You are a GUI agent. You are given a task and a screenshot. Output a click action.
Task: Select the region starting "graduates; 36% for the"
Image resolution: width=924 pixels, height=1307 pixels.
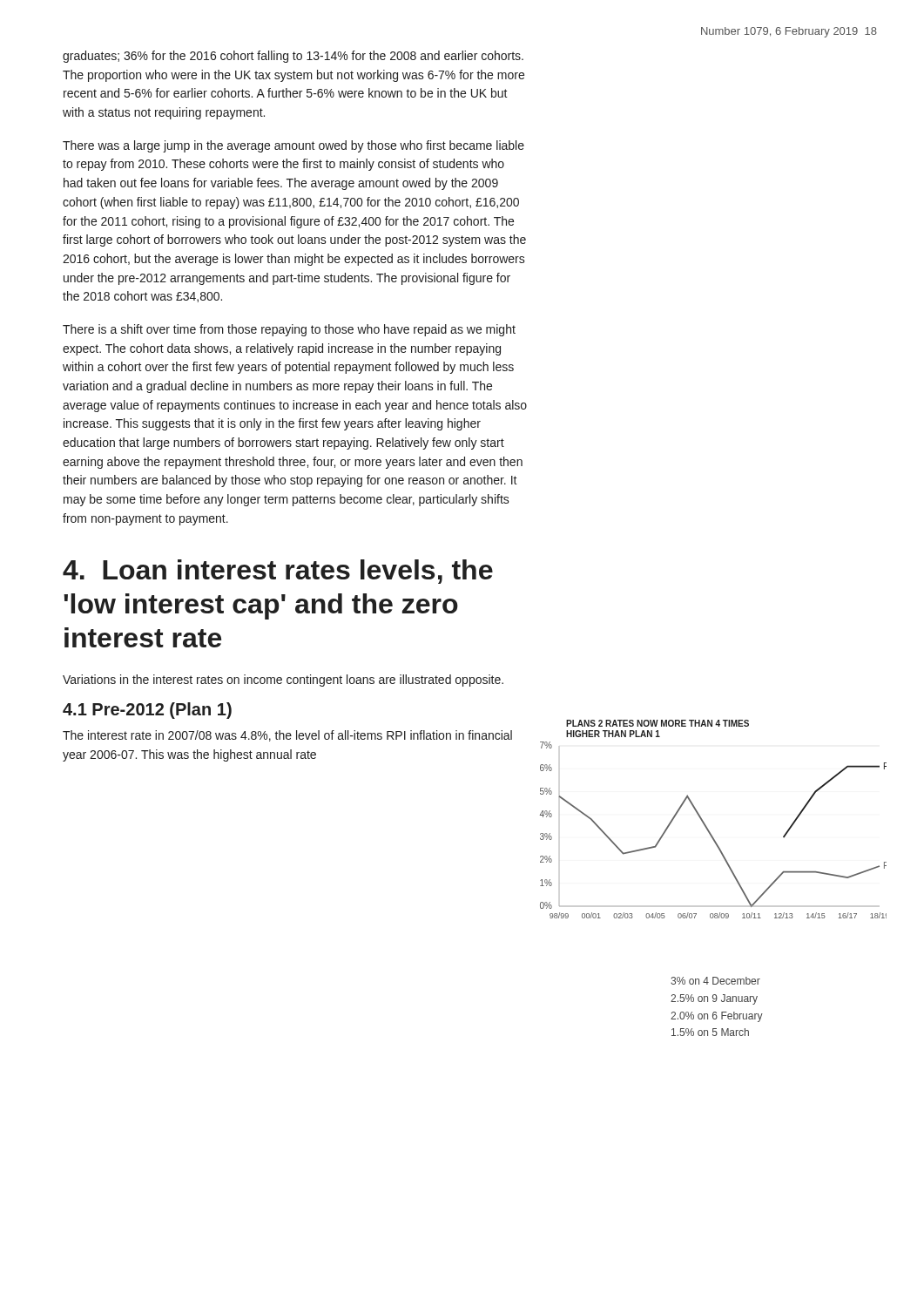tap(294, 84)
